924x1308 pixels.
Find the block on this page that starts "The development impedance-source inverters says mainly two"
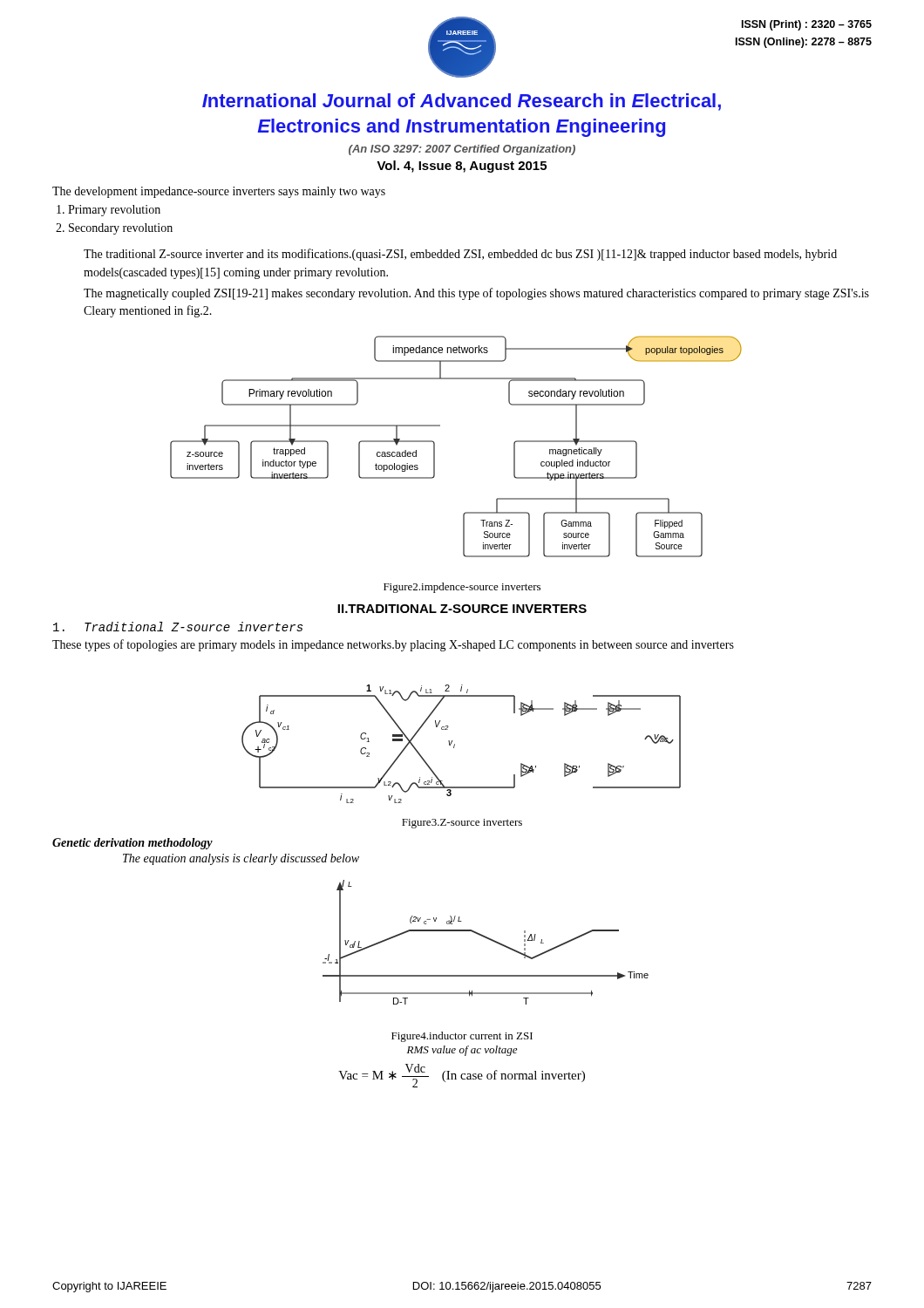click(x=219, y=192)
